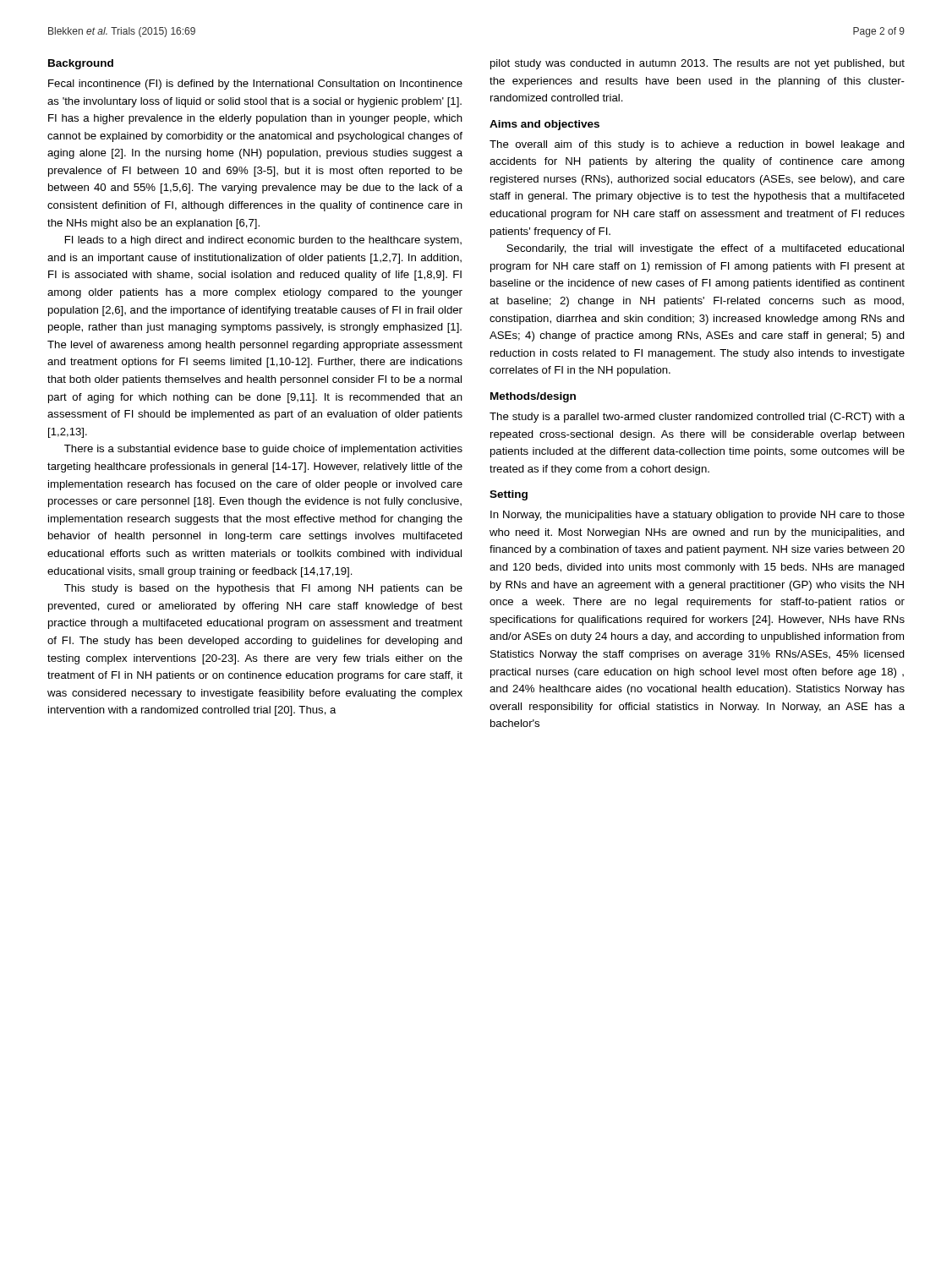
Task: Point to the block starting "The overall aim"
Action: pyautogui.click(x=697, y=188)
